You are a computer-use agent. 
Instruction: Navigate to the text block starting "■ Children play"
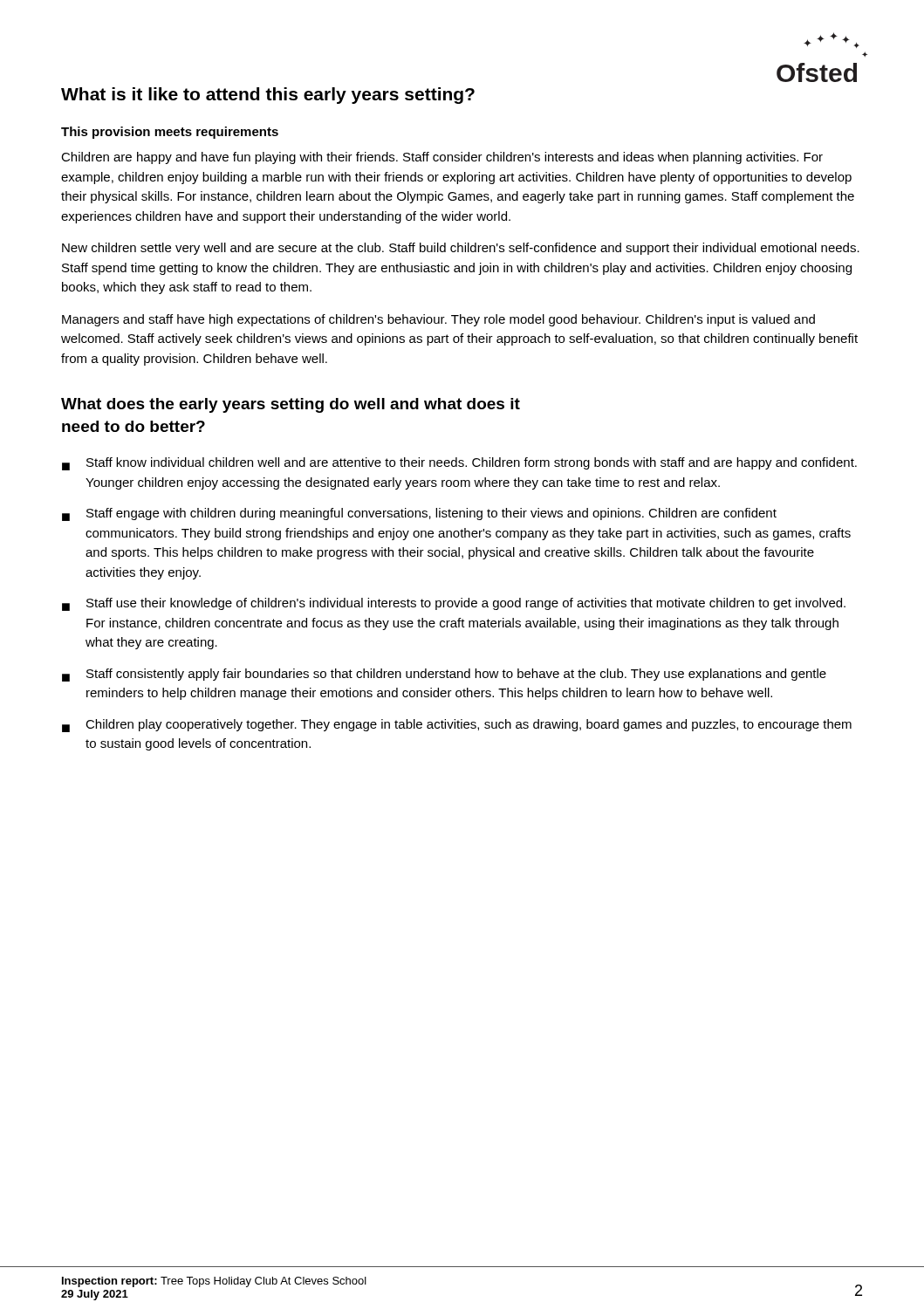tap(462, 734)
